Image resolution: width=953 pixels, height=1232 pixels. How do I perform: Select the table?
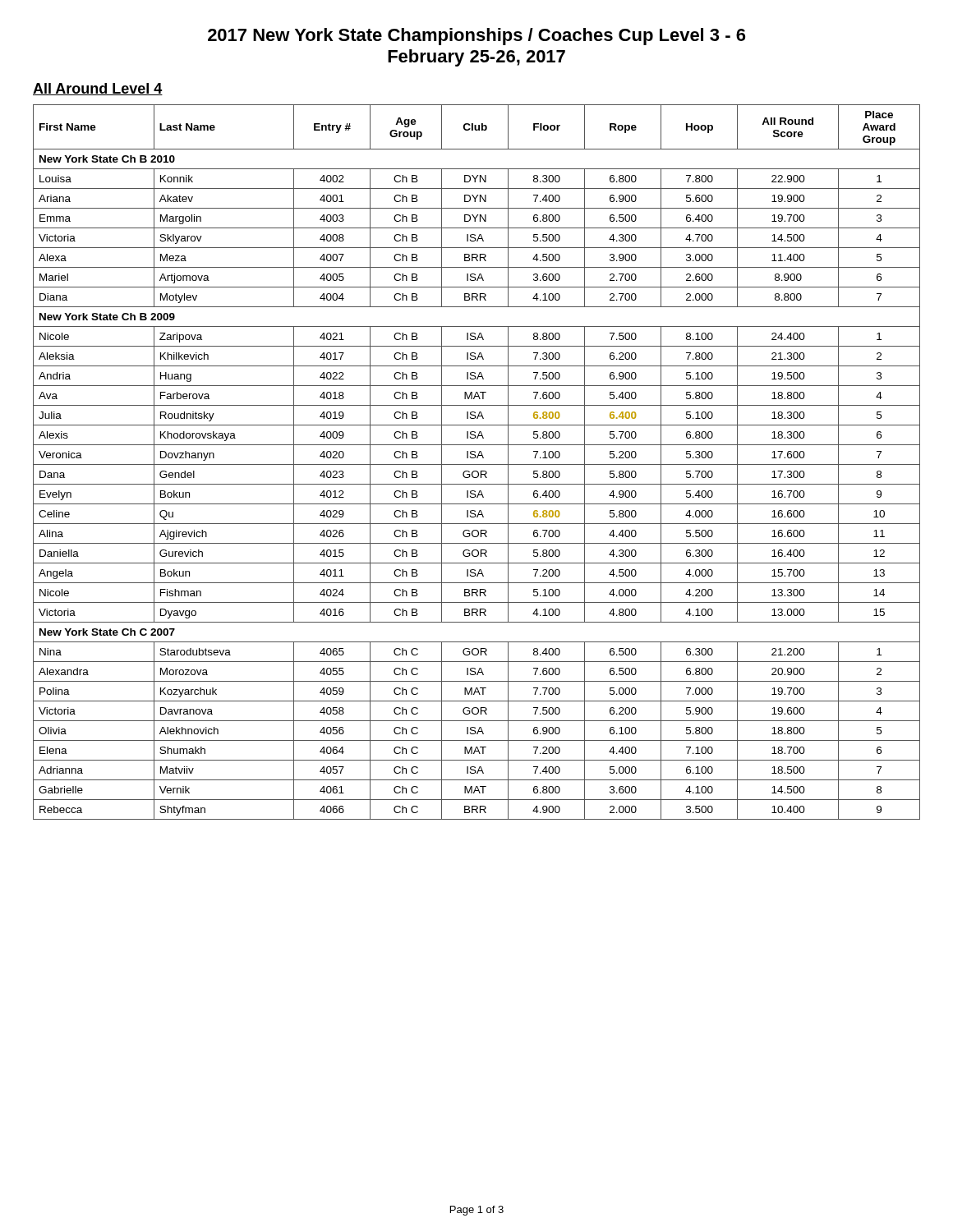point(476,462)
